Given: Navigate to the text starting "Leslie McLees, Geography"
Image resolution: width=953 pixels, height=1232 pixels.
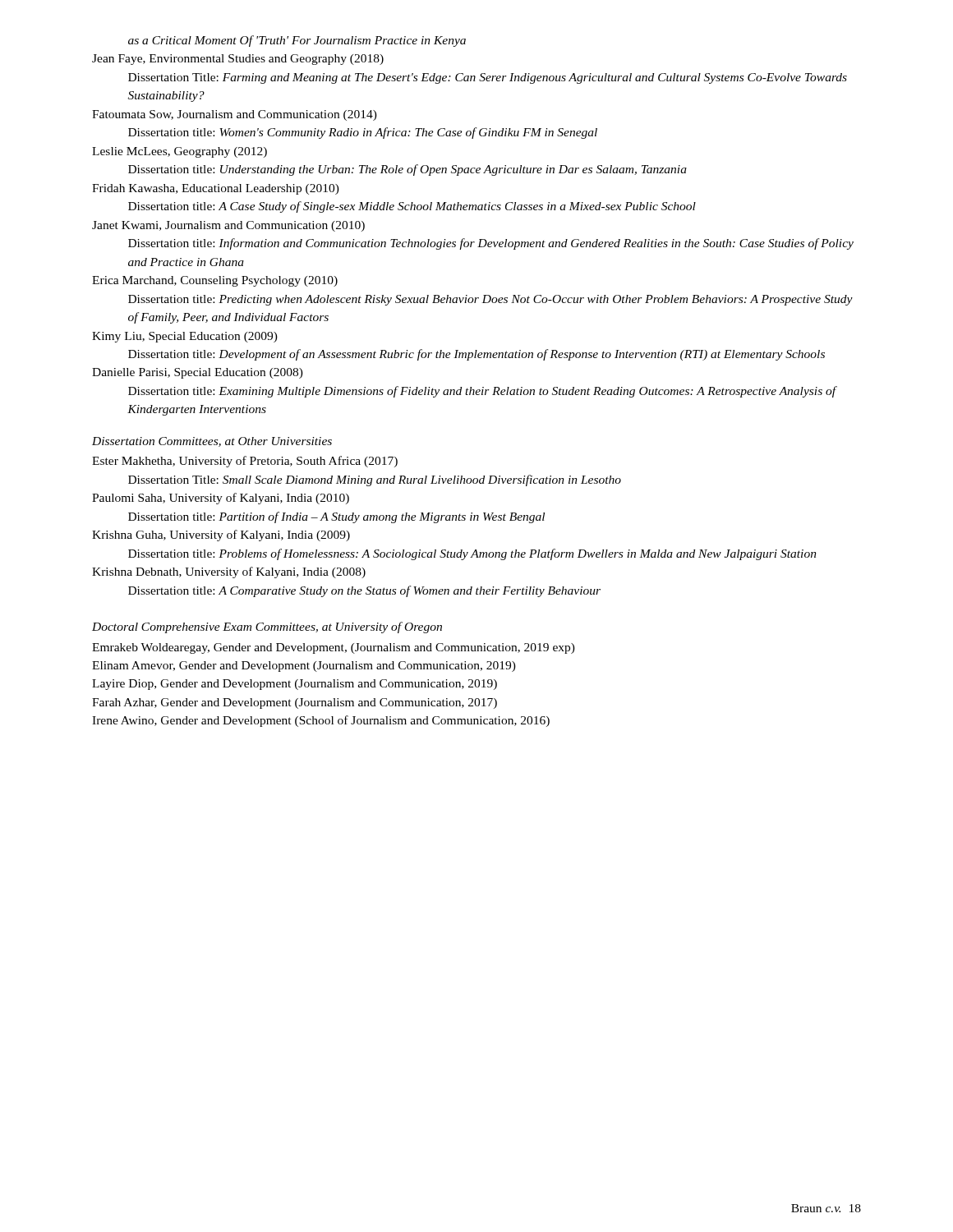Looking at the screenshot, I should pyautogui.click(x=476, y=161).
